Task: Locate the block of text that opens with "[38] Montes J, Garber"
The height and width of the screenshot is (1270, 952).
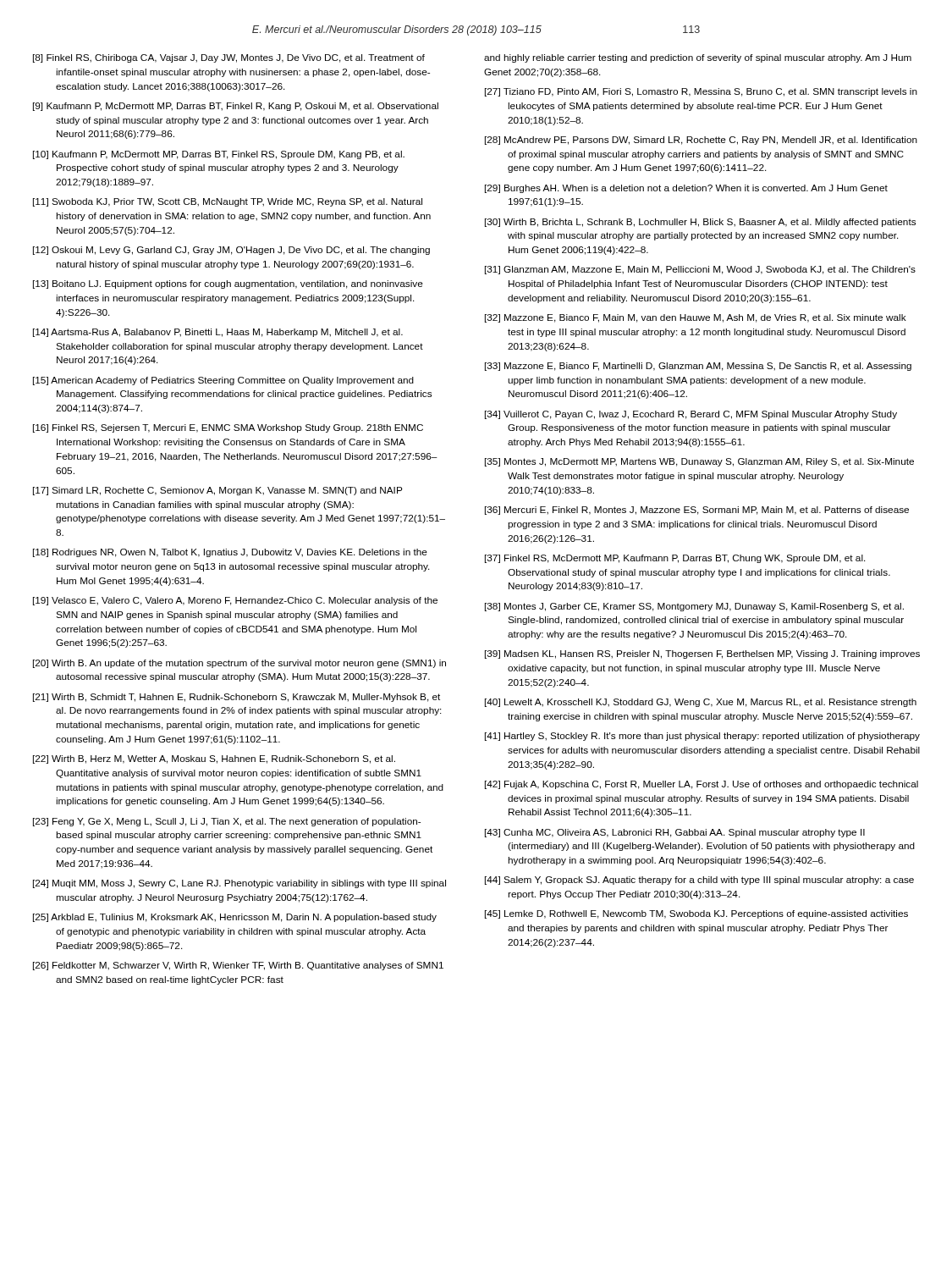Action: [x=694, y=620]
